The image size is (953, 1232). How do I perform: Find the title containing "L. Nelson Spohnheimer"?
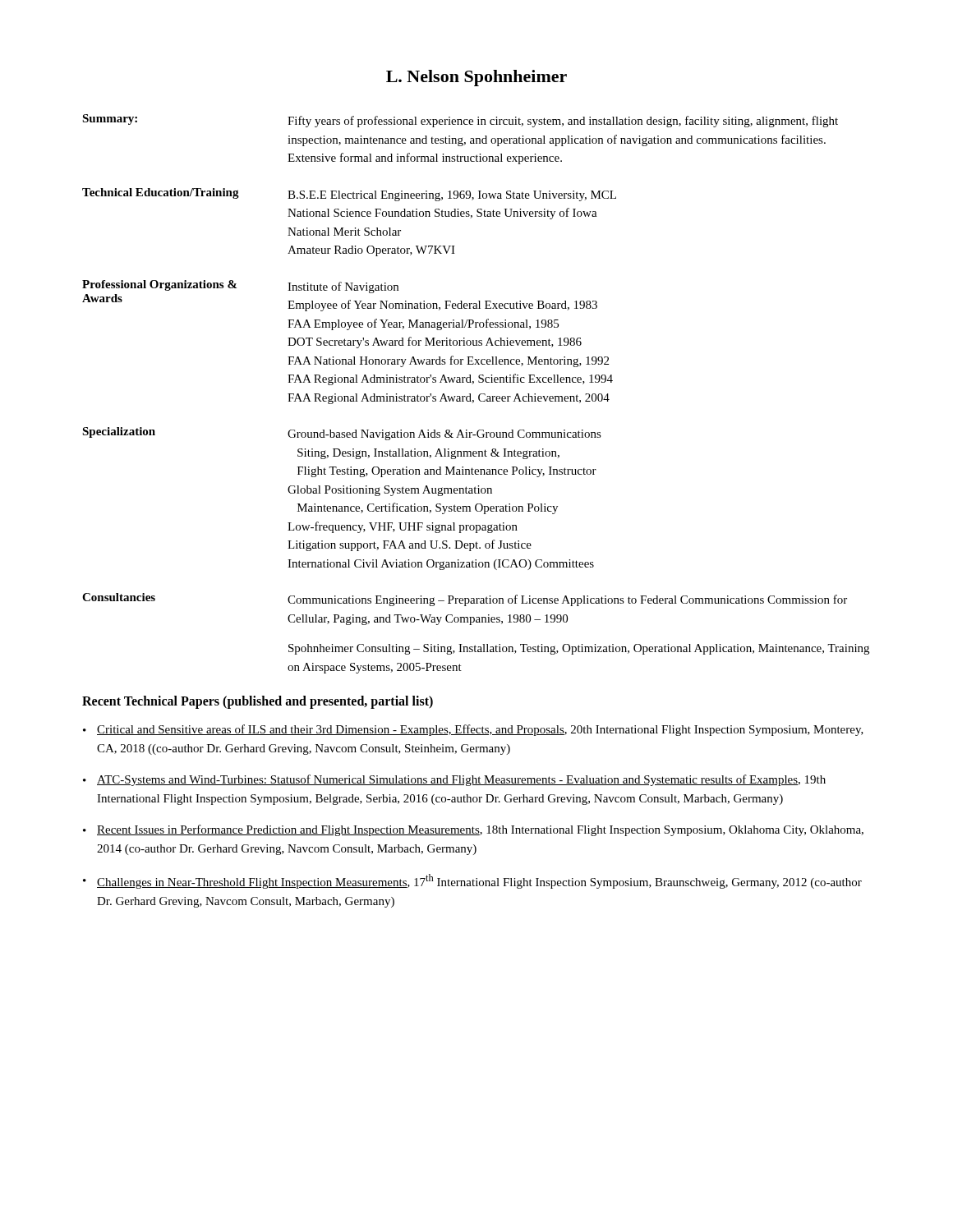(x=476, y=76)
